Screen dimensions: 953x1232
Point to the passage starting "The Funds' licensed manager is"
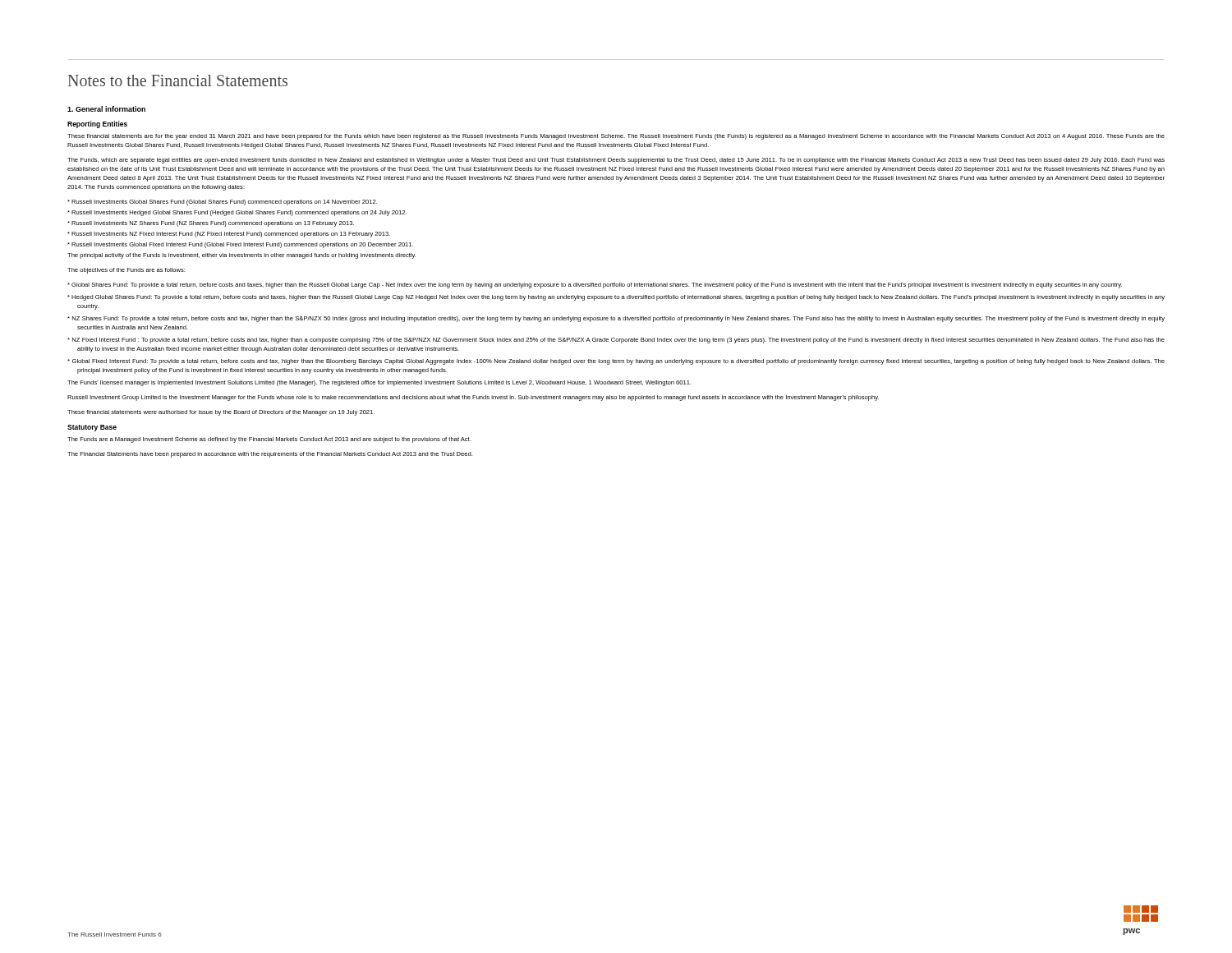616,382
